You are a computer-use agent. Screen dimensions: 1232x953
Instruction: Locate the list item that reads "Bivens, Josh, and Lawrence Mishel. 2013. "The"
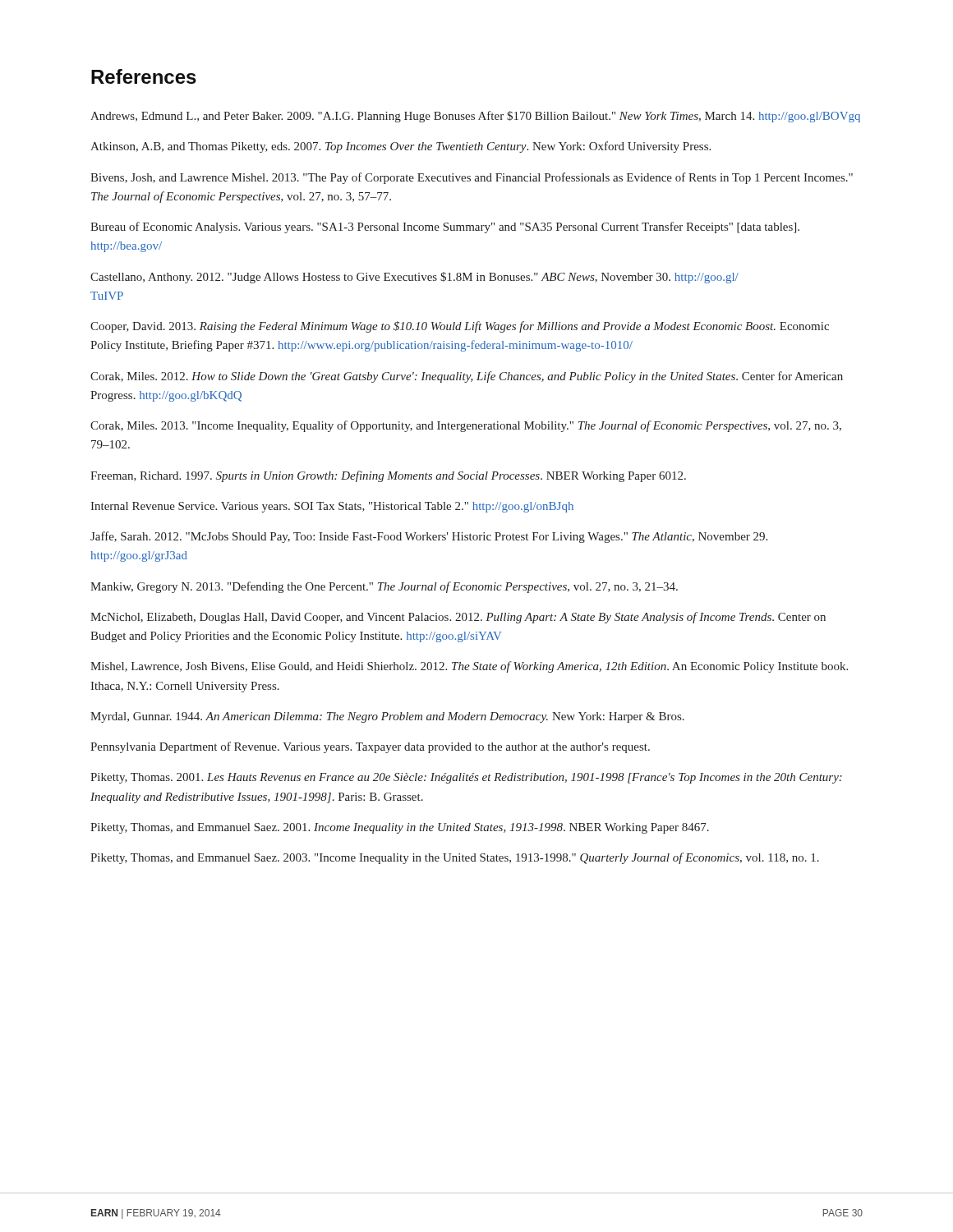[x=472, y=187]
